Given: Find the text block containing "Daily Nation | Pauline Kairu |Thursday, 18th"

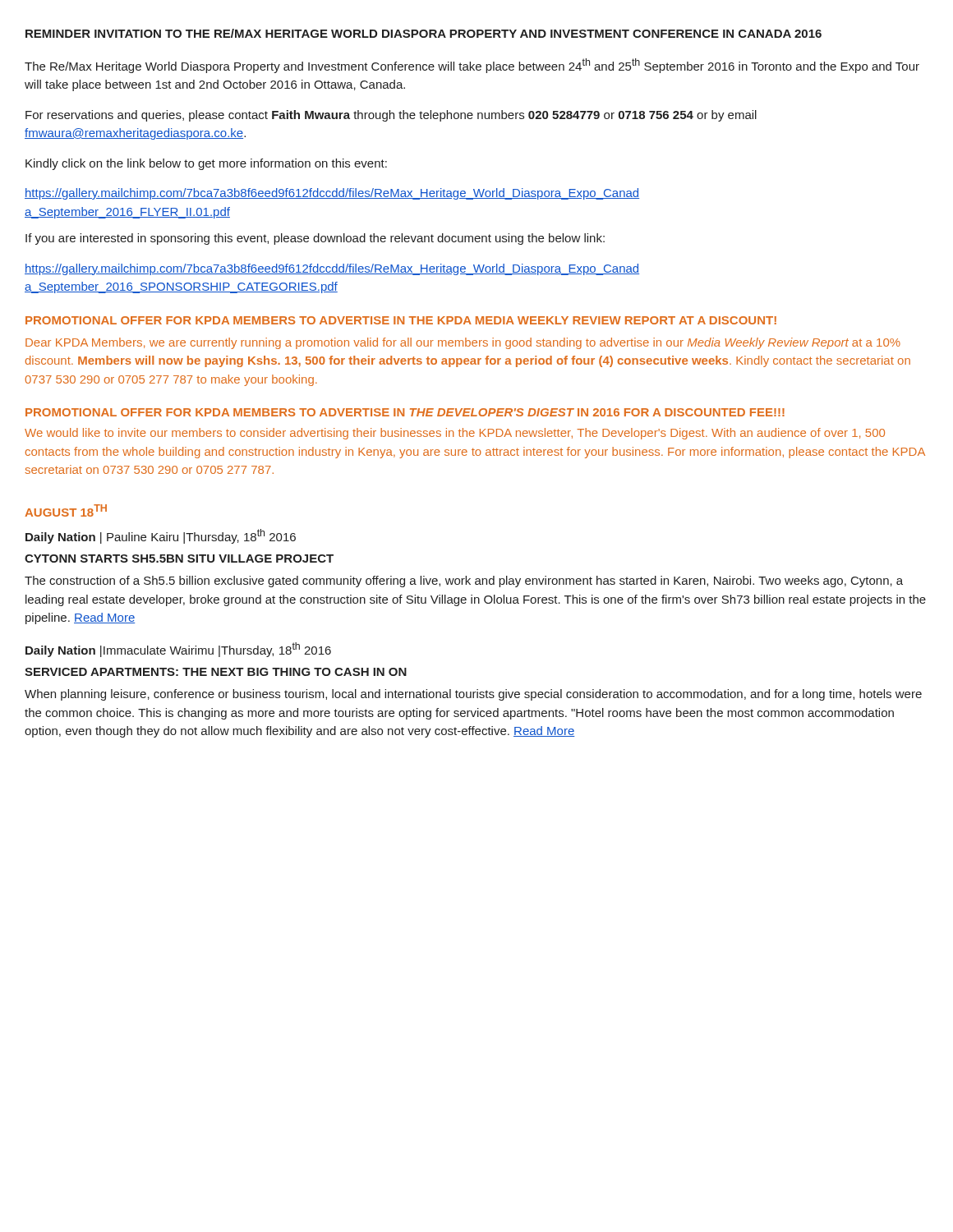Looking at the screenshot, I should [160, 535].
